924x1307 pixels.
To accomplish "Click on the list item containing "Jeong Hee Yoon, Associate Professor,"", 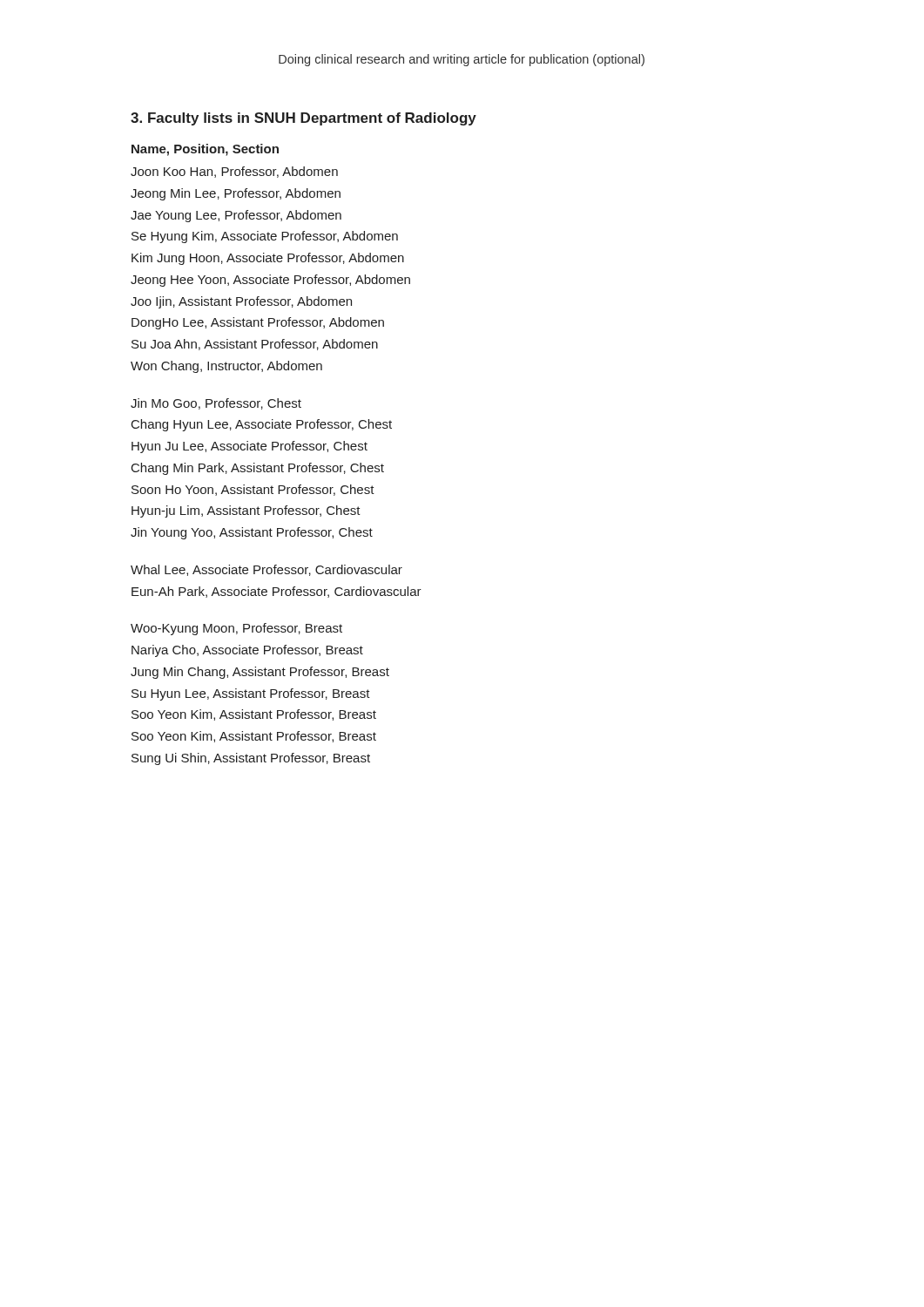I will pyautogui.click(x=271, y=279).
